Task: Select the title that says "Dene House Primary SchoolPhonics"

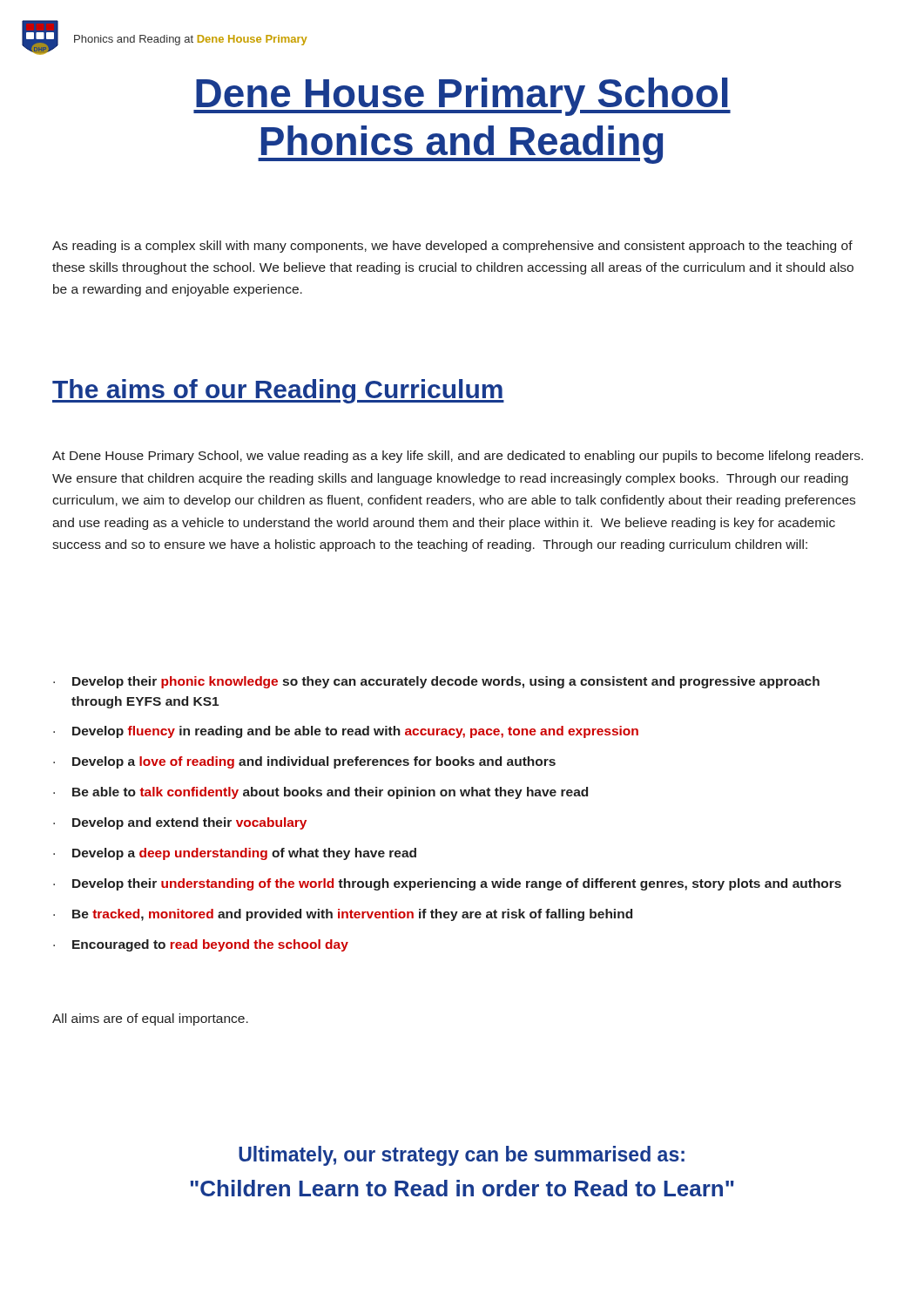Action: [x=462, y=118]
